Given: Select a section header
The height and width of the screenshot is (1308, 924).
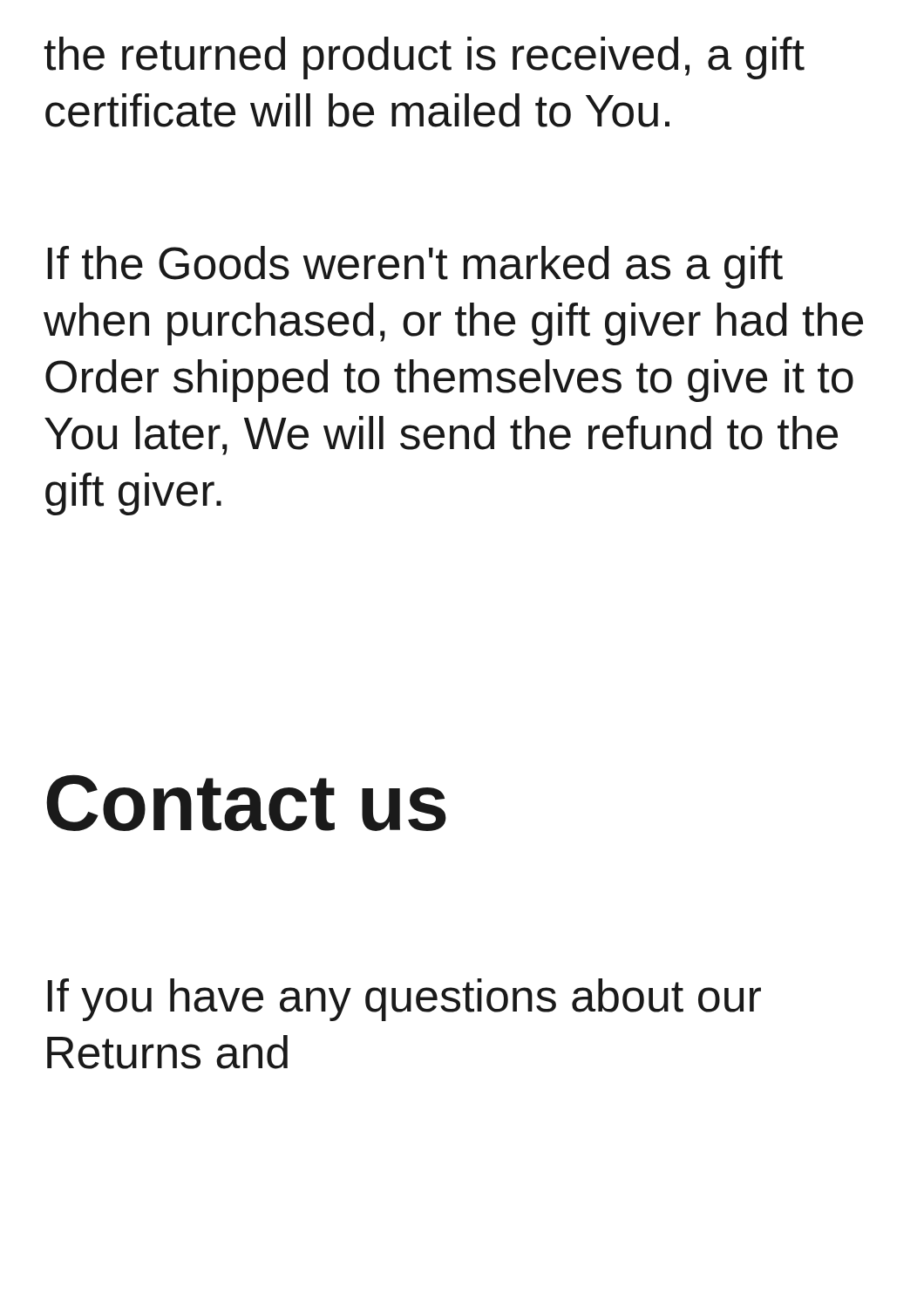Looking at the screenshot, I should point(462,804).
